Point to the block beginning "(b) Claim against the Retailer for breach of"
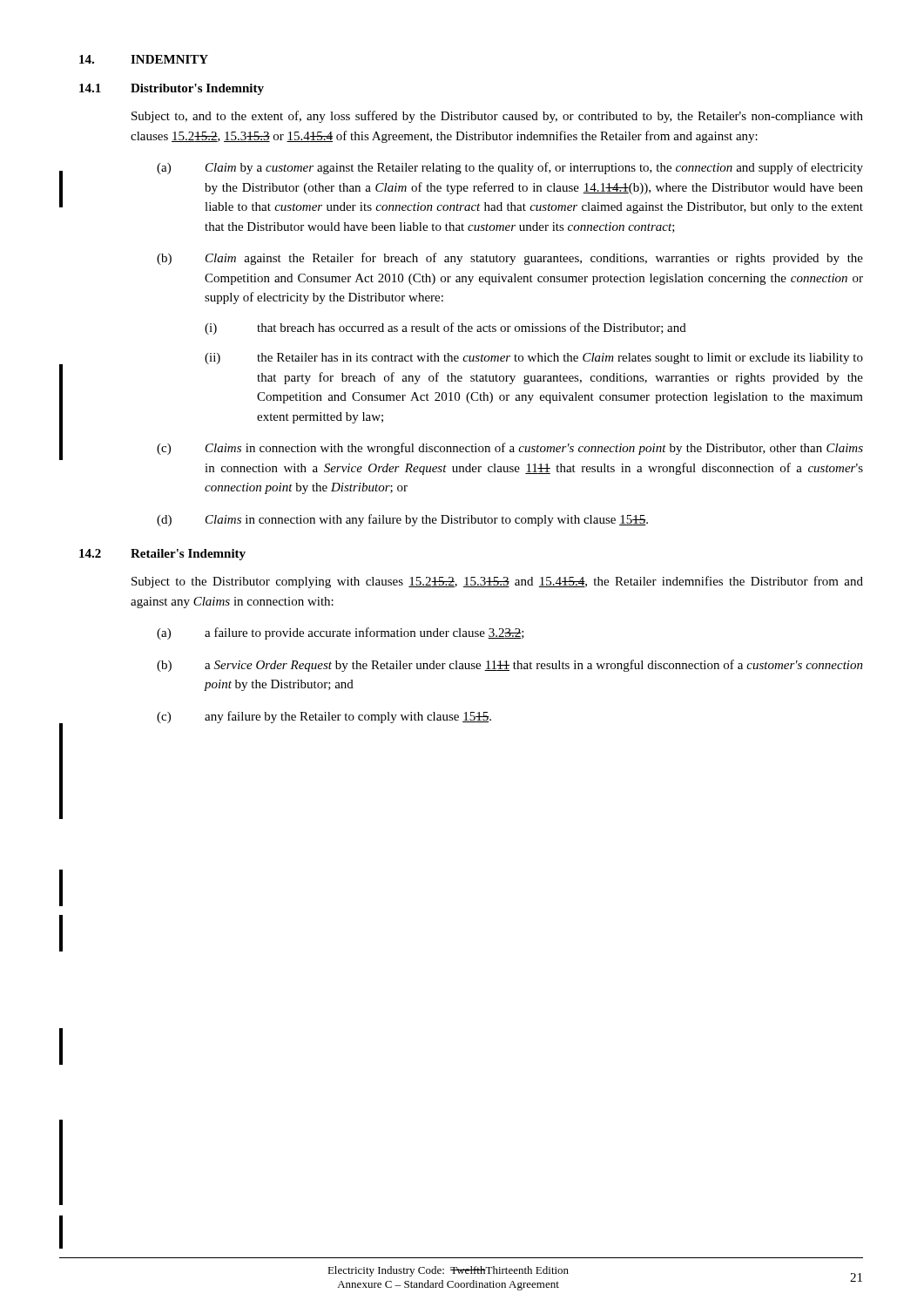Viewport: 924px width, 1307px height. tap(497, 278)
